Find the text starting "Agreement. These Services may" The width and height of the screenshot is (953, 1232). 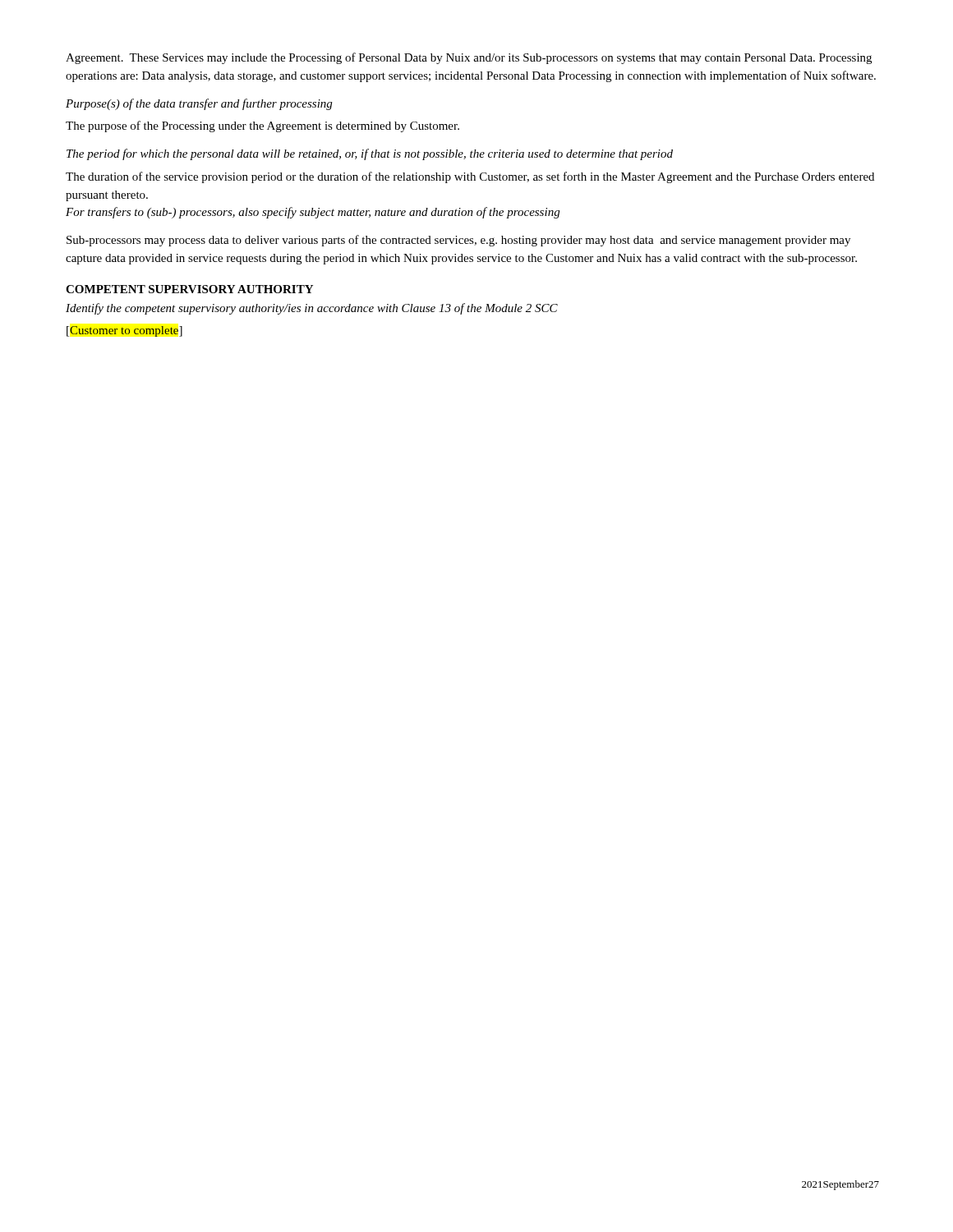pos(471,66)
